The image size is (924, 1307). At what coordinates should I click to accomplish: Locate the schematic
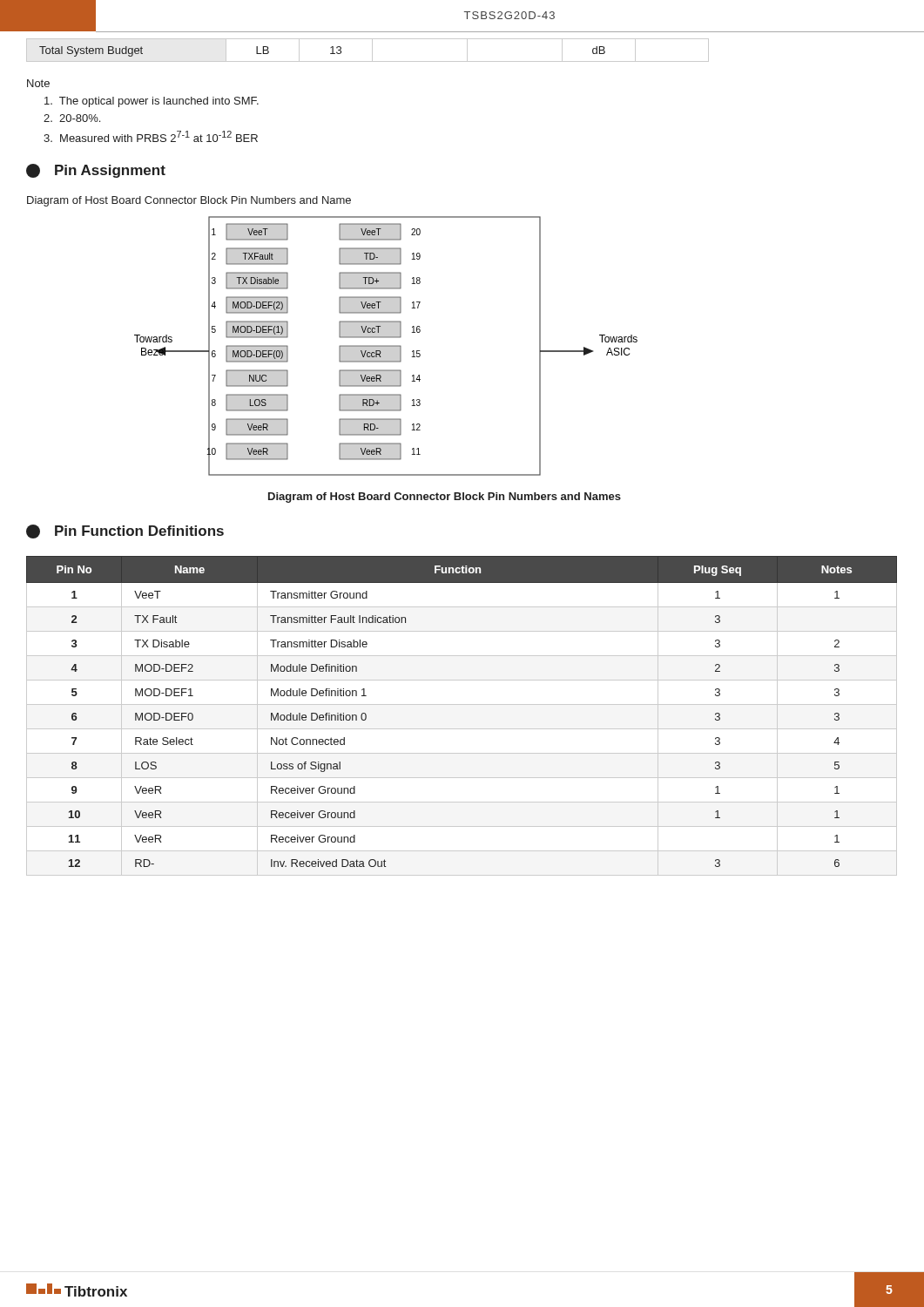[418, 349]
